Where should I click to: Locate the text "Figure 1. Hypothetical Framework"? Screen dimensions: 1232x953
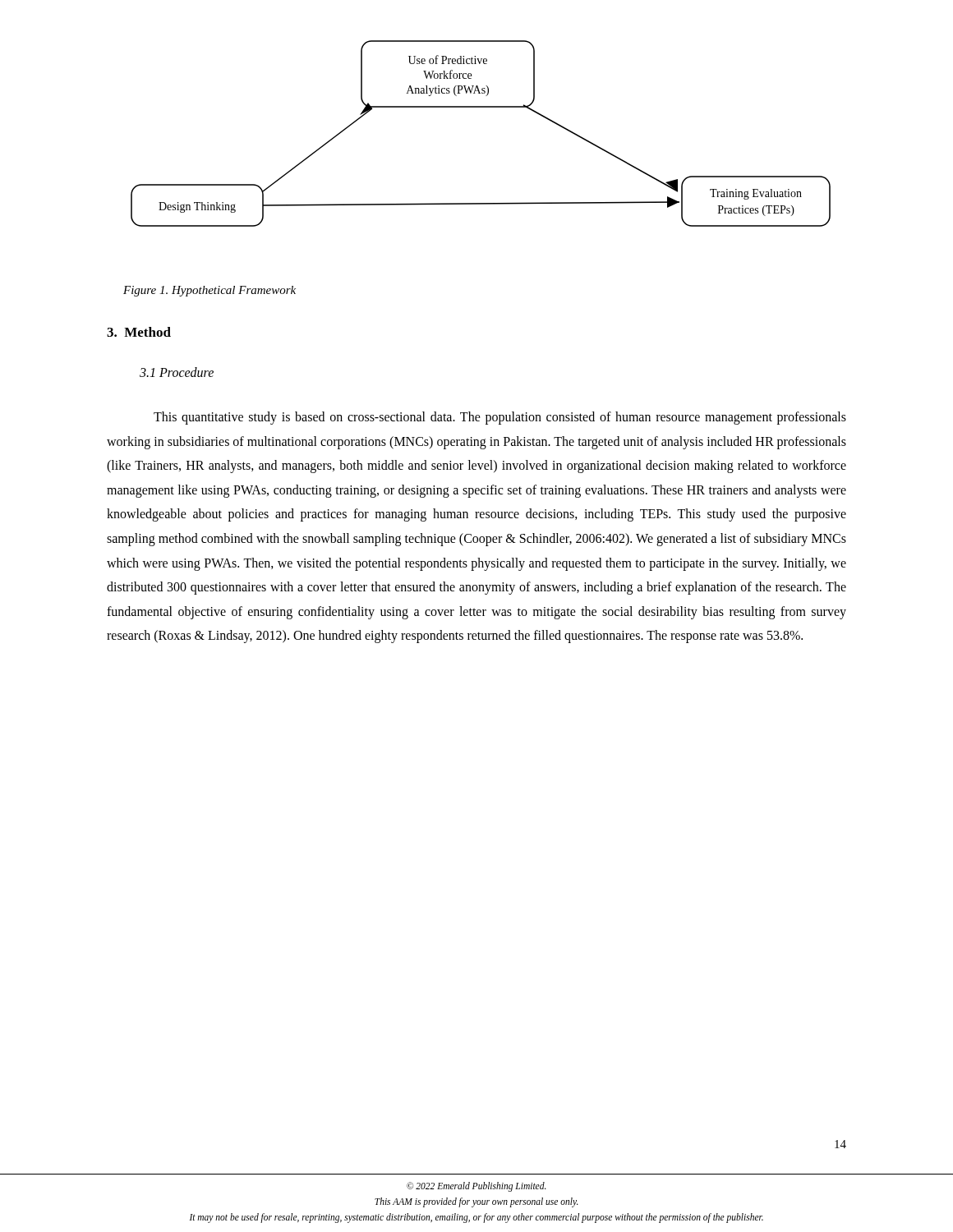click(210, 290)
